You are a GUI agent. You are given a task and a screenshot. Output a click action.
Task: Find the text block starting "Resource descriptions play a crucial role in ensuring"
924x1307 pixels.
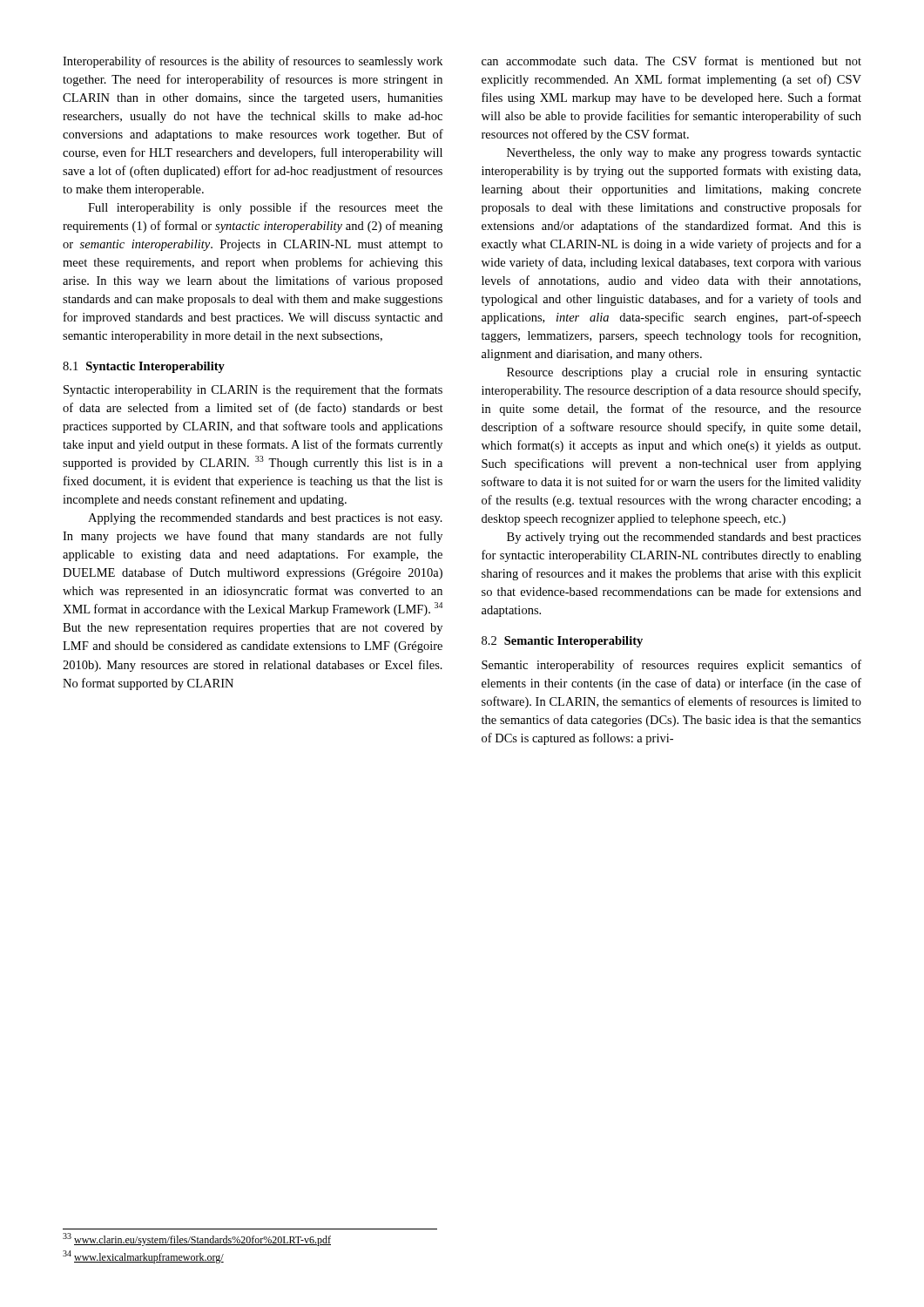pyautogui.click(x=671, y=446)
